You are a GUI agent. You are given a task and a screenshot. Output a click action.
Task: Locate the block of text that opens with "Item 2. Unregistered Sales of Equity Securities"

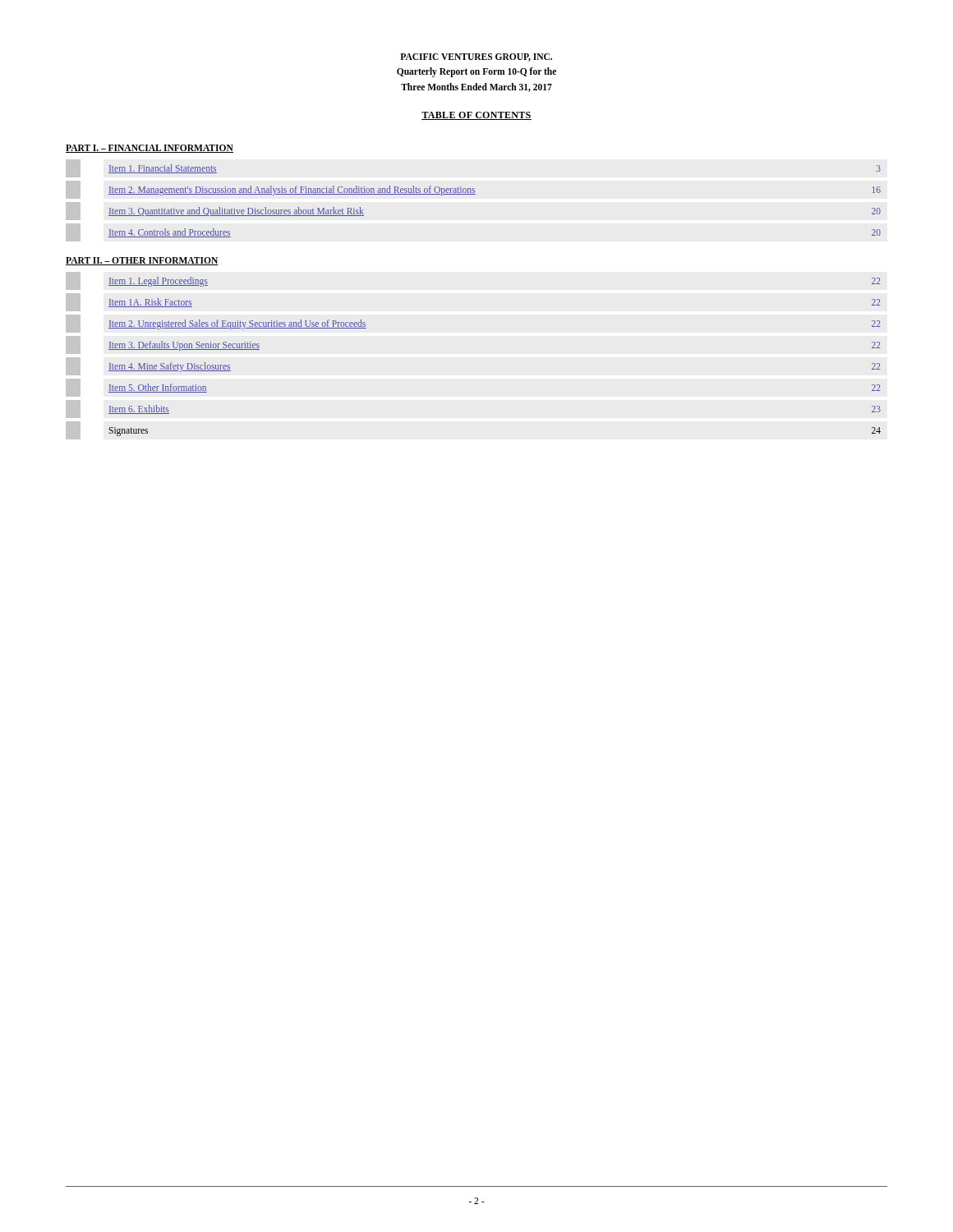[x=263, y=324]
